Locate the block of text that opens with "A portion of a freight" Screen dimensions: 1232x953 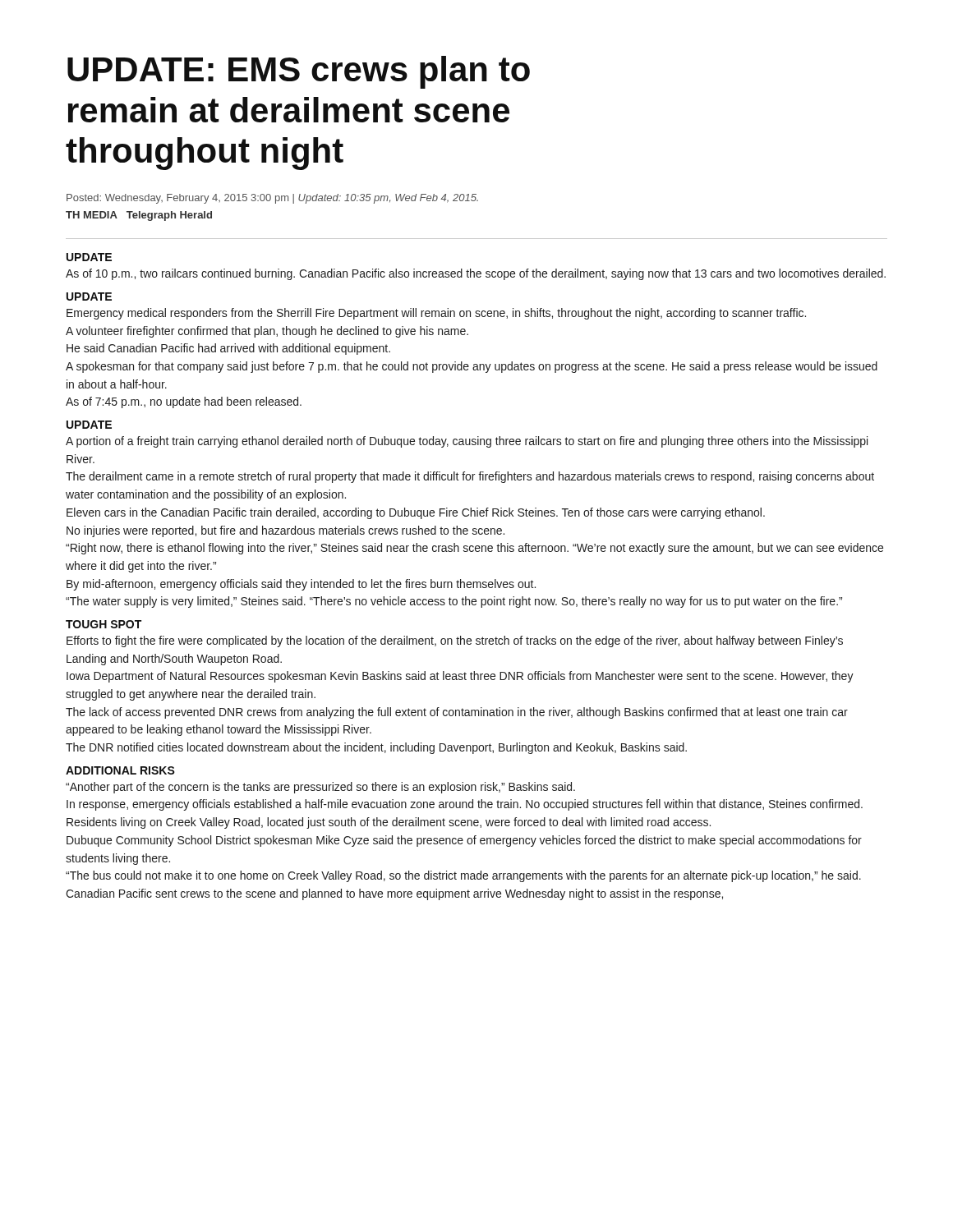(476, 522)
